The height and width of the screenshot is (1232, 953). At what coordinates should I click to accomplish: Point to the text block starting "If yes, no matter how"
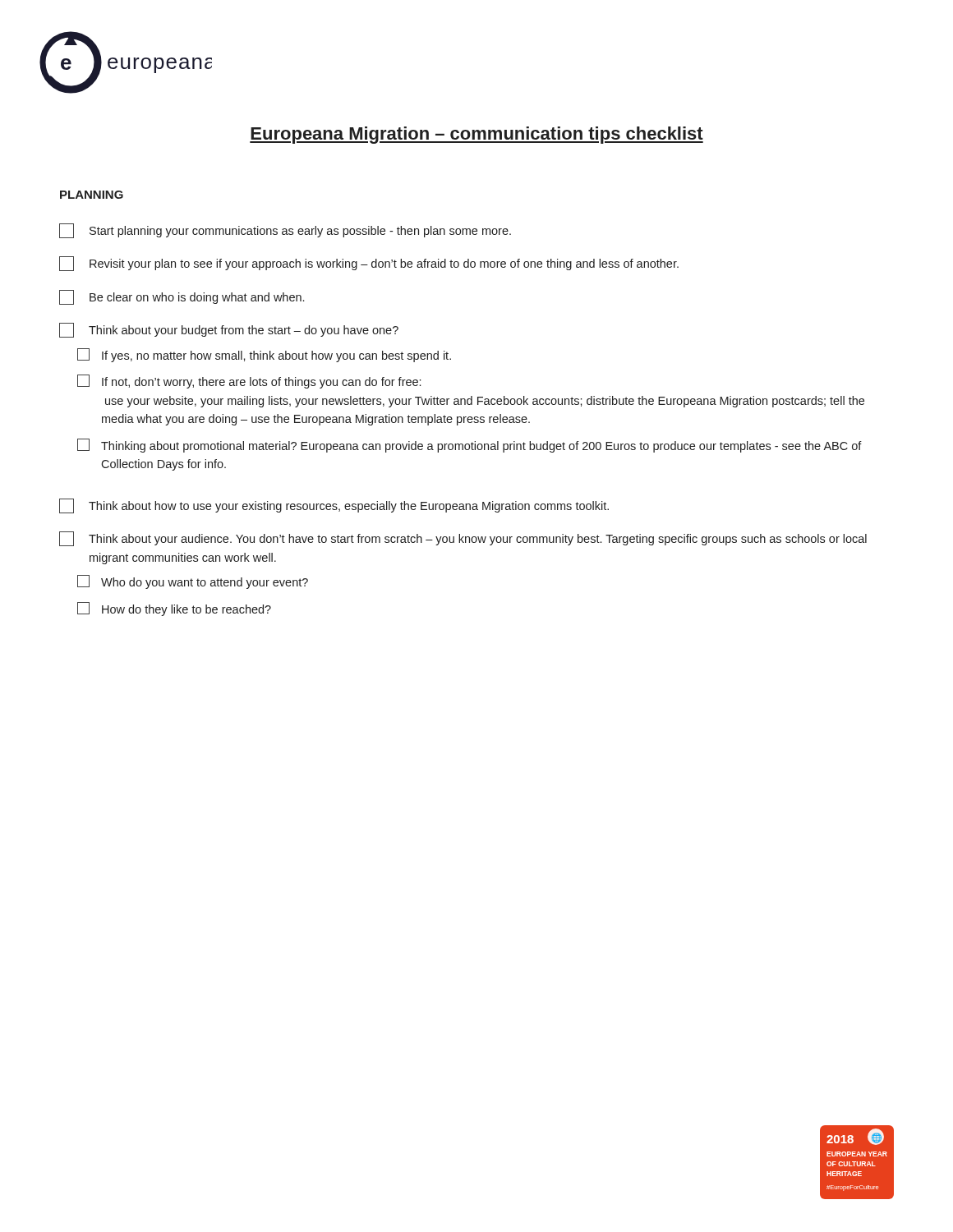[264, 355]
